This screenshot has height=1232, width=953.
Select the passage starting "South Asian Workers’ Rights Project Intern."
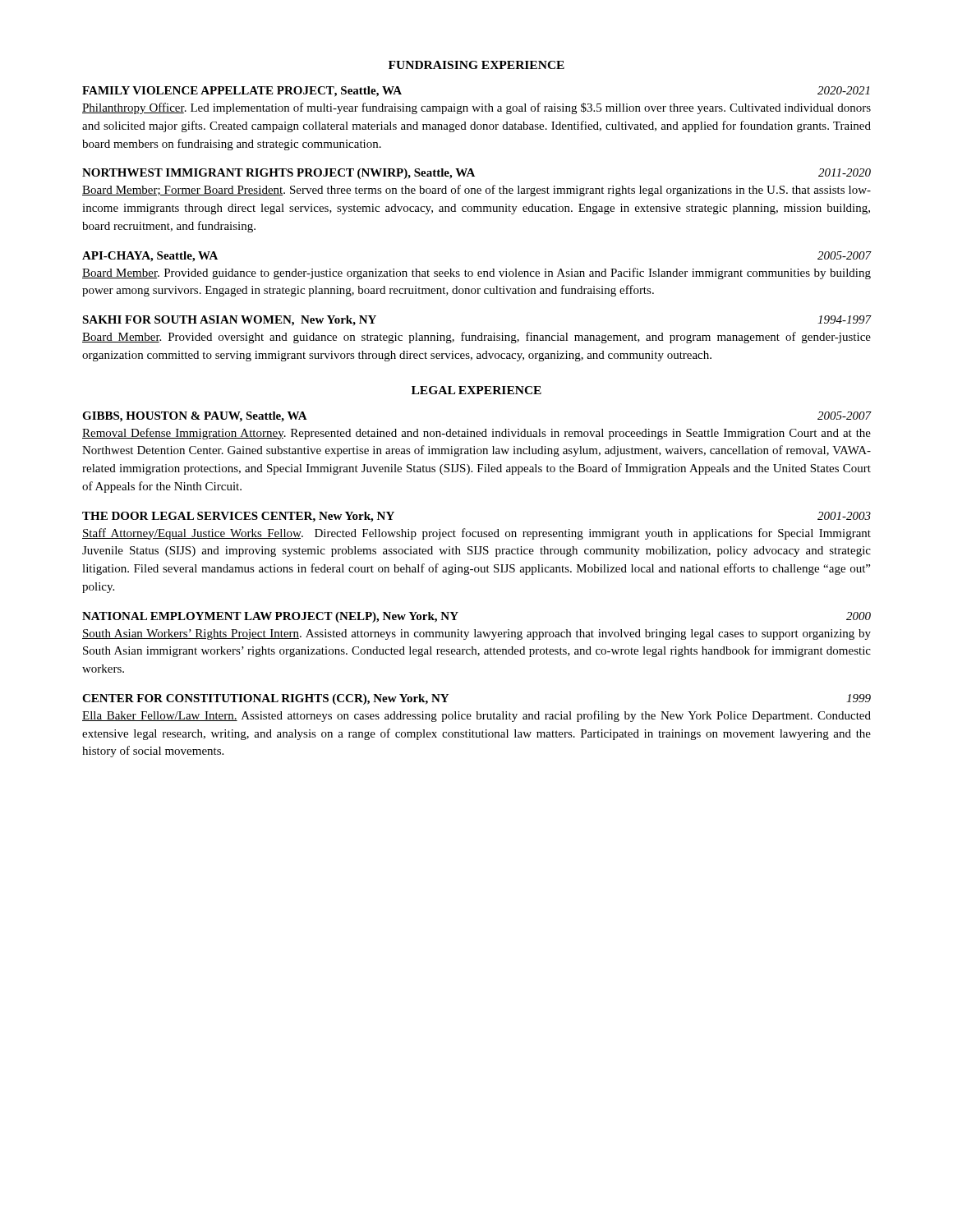point(476,651)
